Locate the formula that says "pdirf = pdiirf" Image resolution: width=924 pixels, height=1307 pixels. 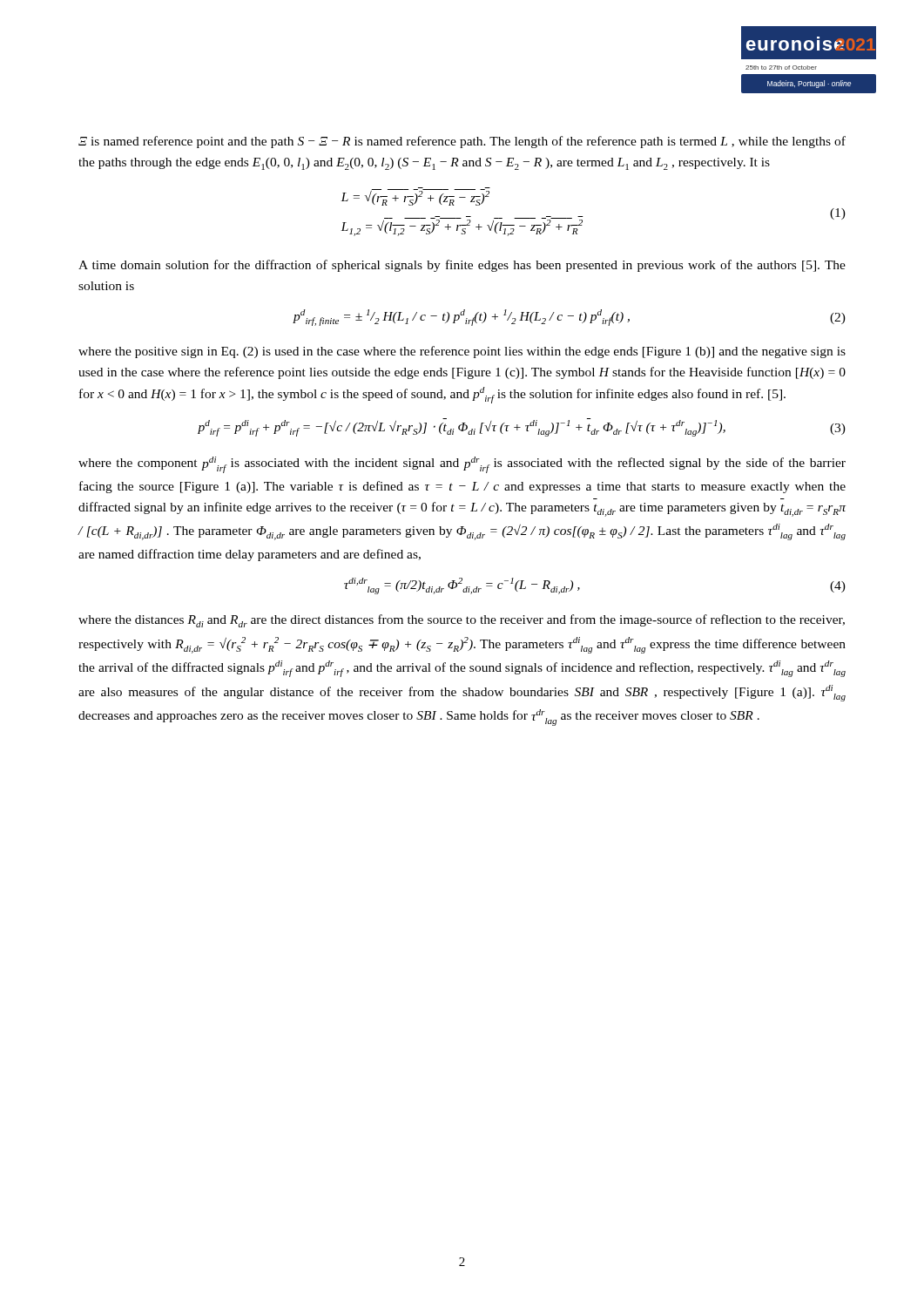click(x=522, y=428)
